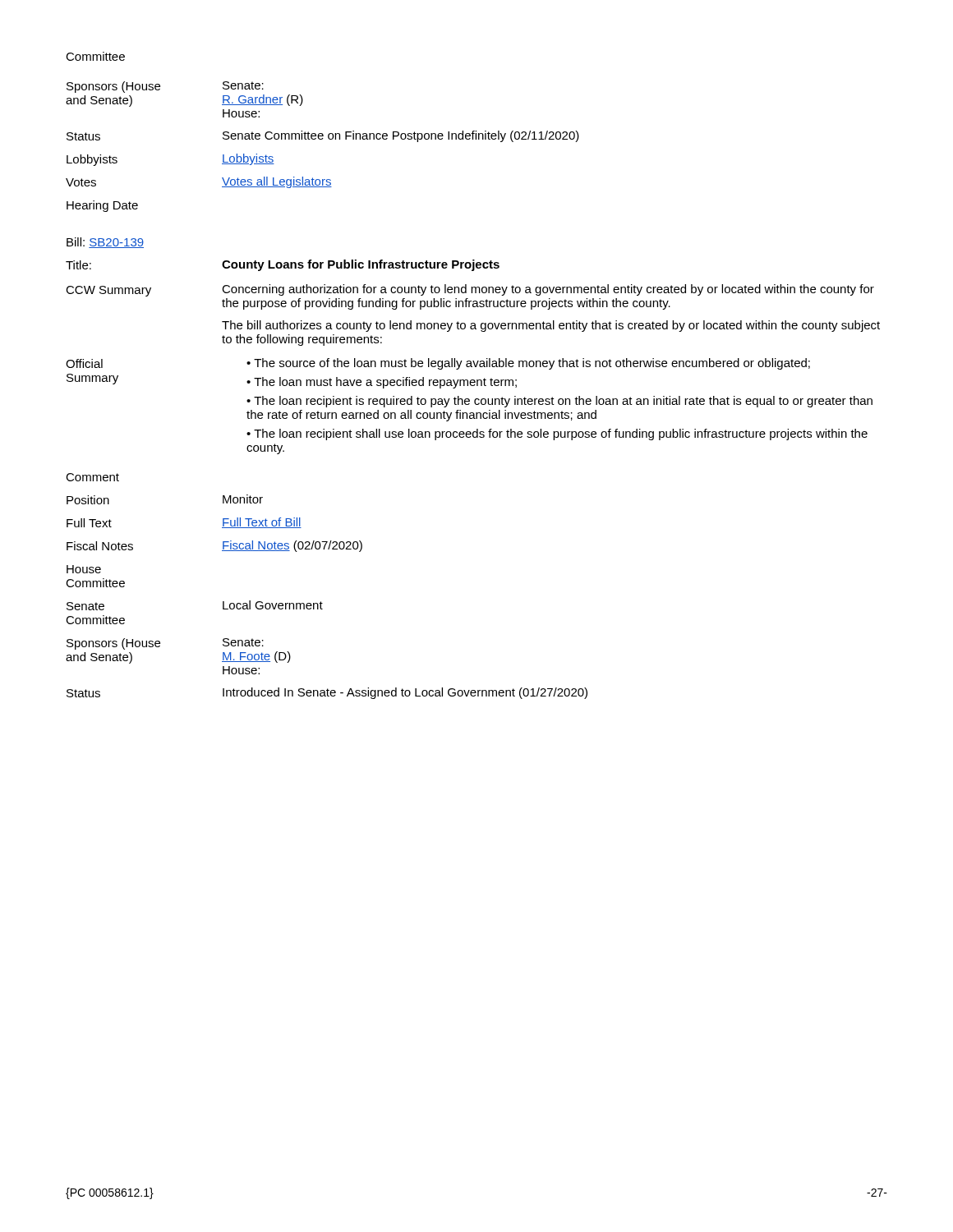
Task: Point to "Full Text Full Text of Bill"
Action: (83, 523)
